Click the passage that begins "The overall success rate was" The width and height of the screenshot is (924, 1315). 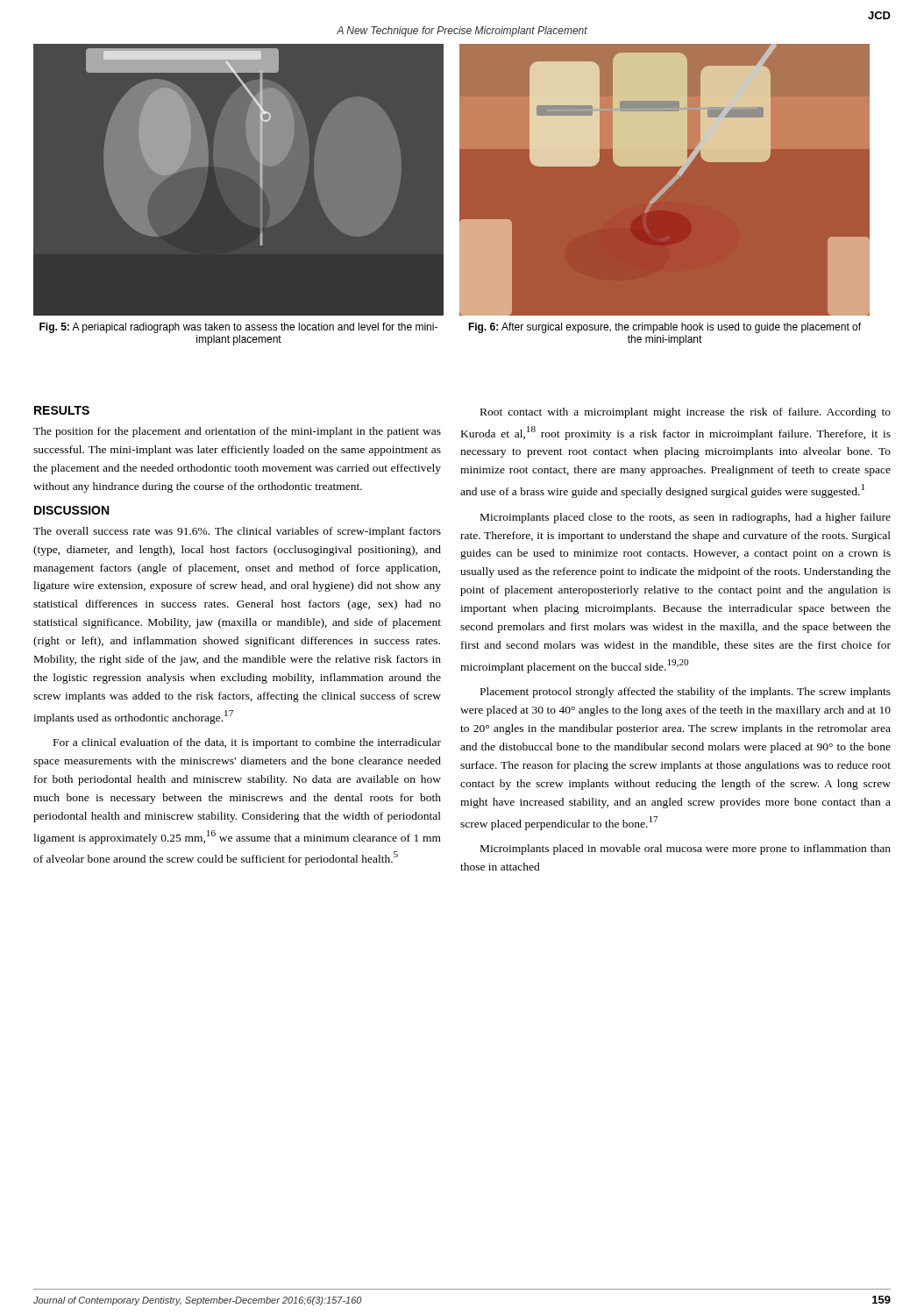coord(237,695)
